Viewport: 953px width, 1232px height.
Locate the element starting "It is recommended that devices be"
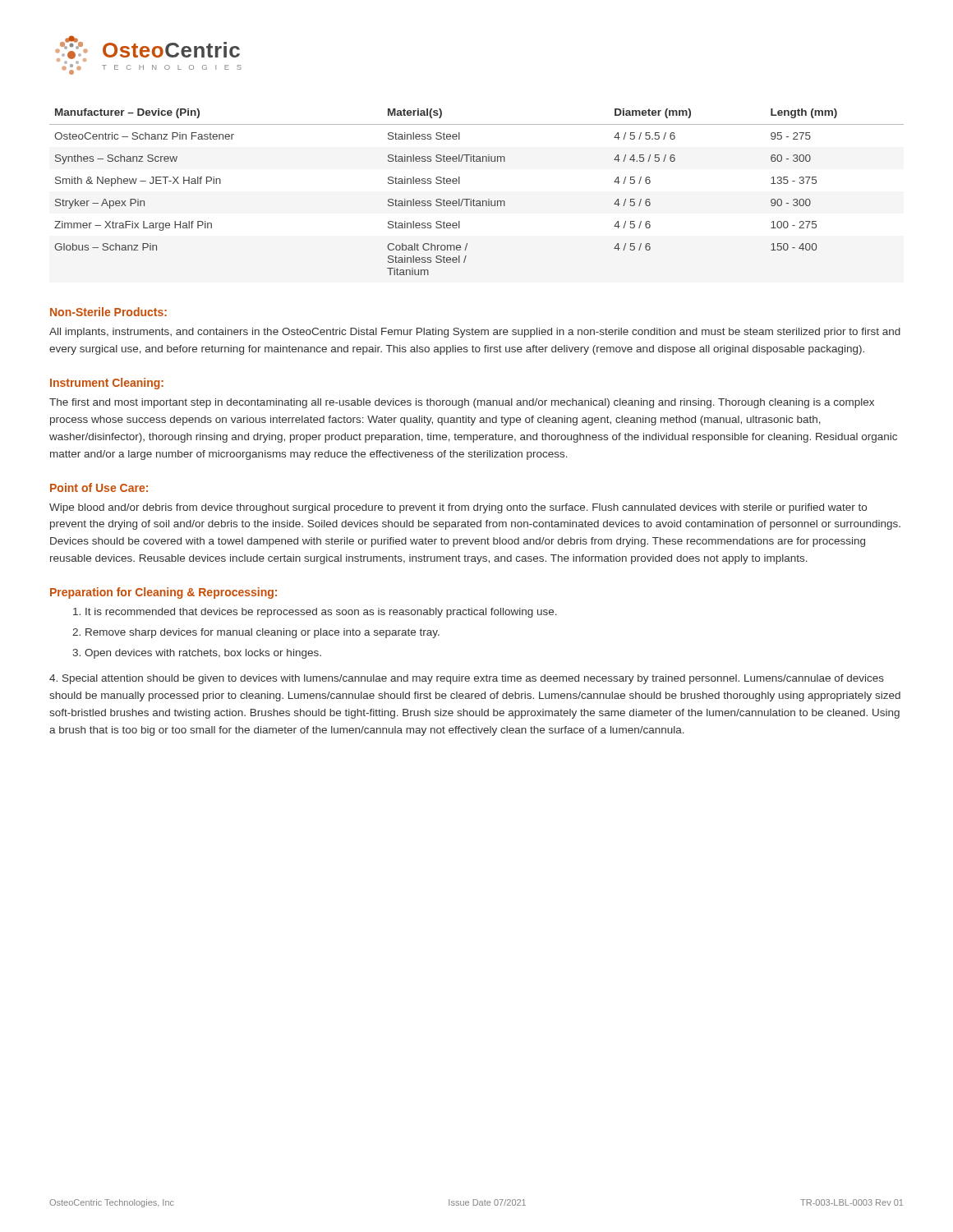315,612
